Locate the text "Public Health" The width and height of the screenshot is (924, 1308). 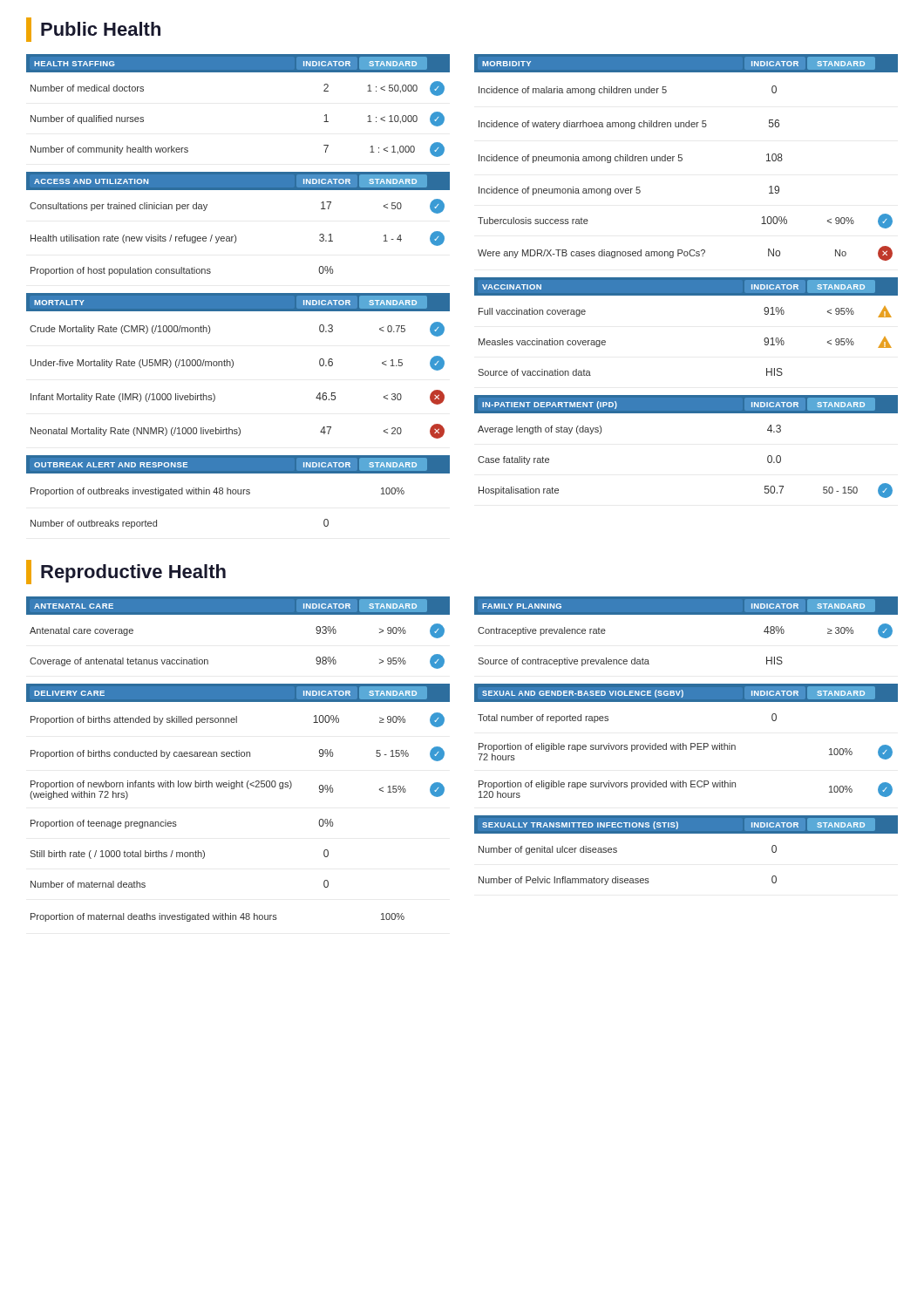(x=94, y=30)
